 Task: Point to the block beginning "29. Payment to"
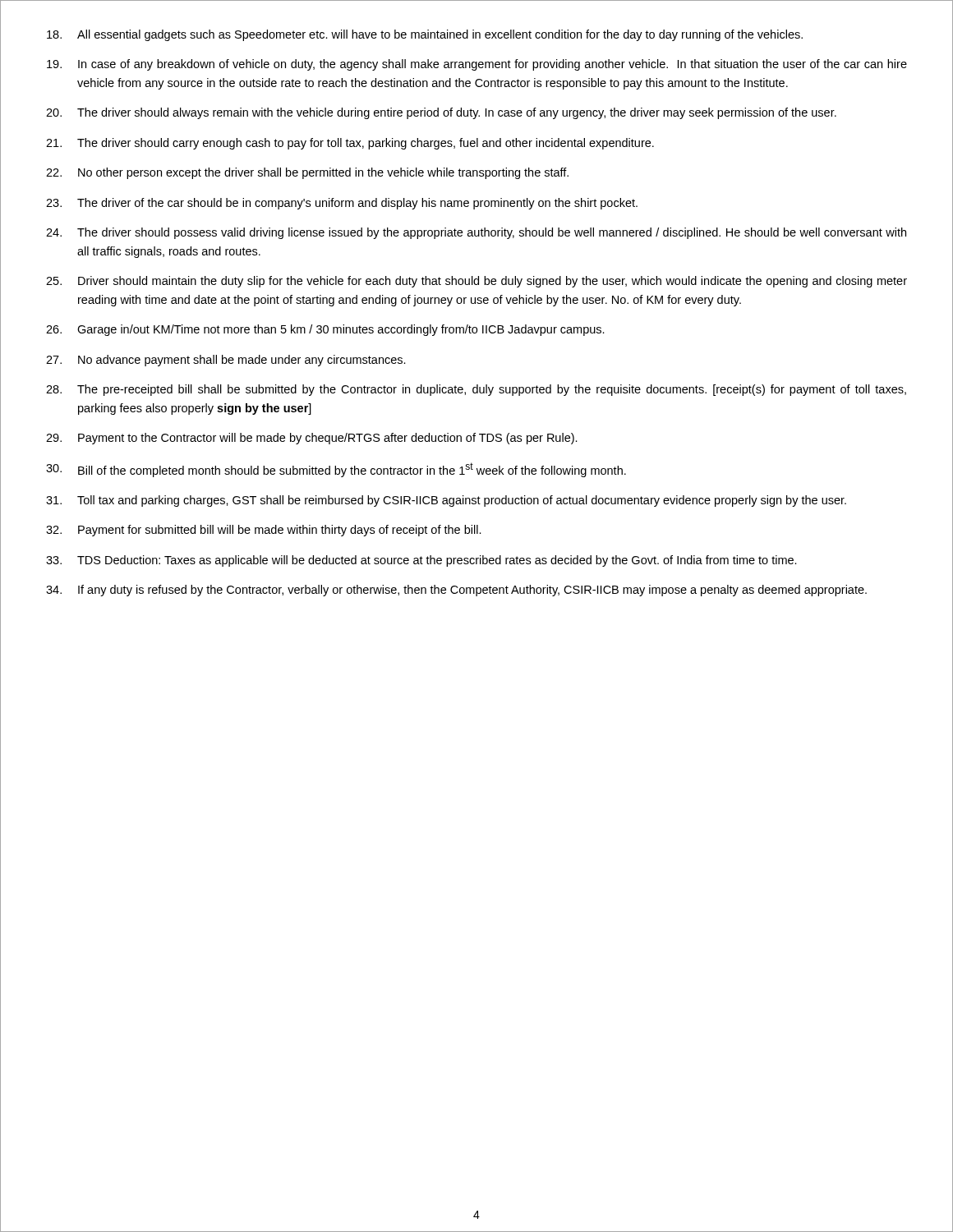tap(476, 438)
